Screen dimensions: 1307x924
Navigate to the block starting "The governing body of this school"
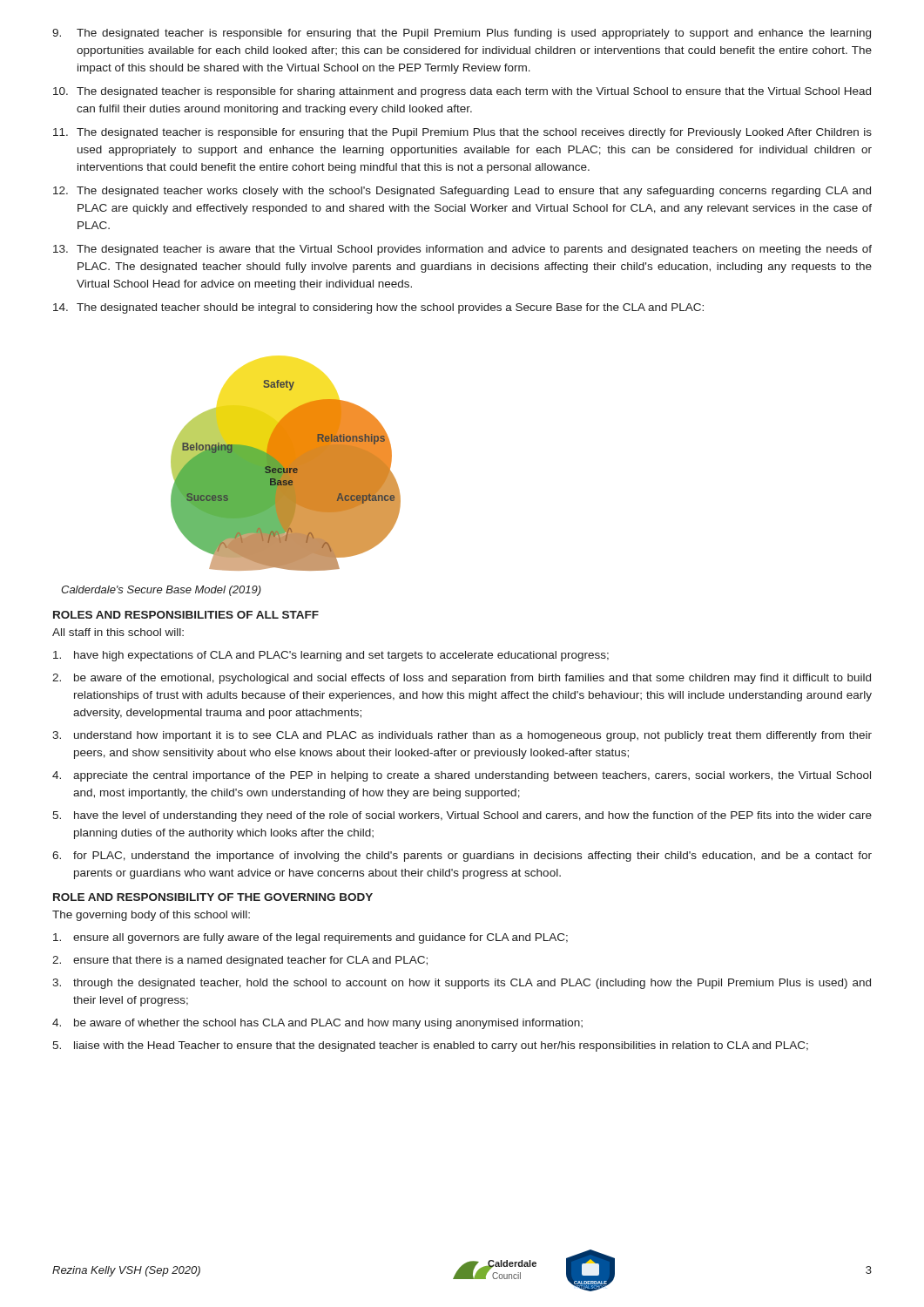click(x=152, y=914)
